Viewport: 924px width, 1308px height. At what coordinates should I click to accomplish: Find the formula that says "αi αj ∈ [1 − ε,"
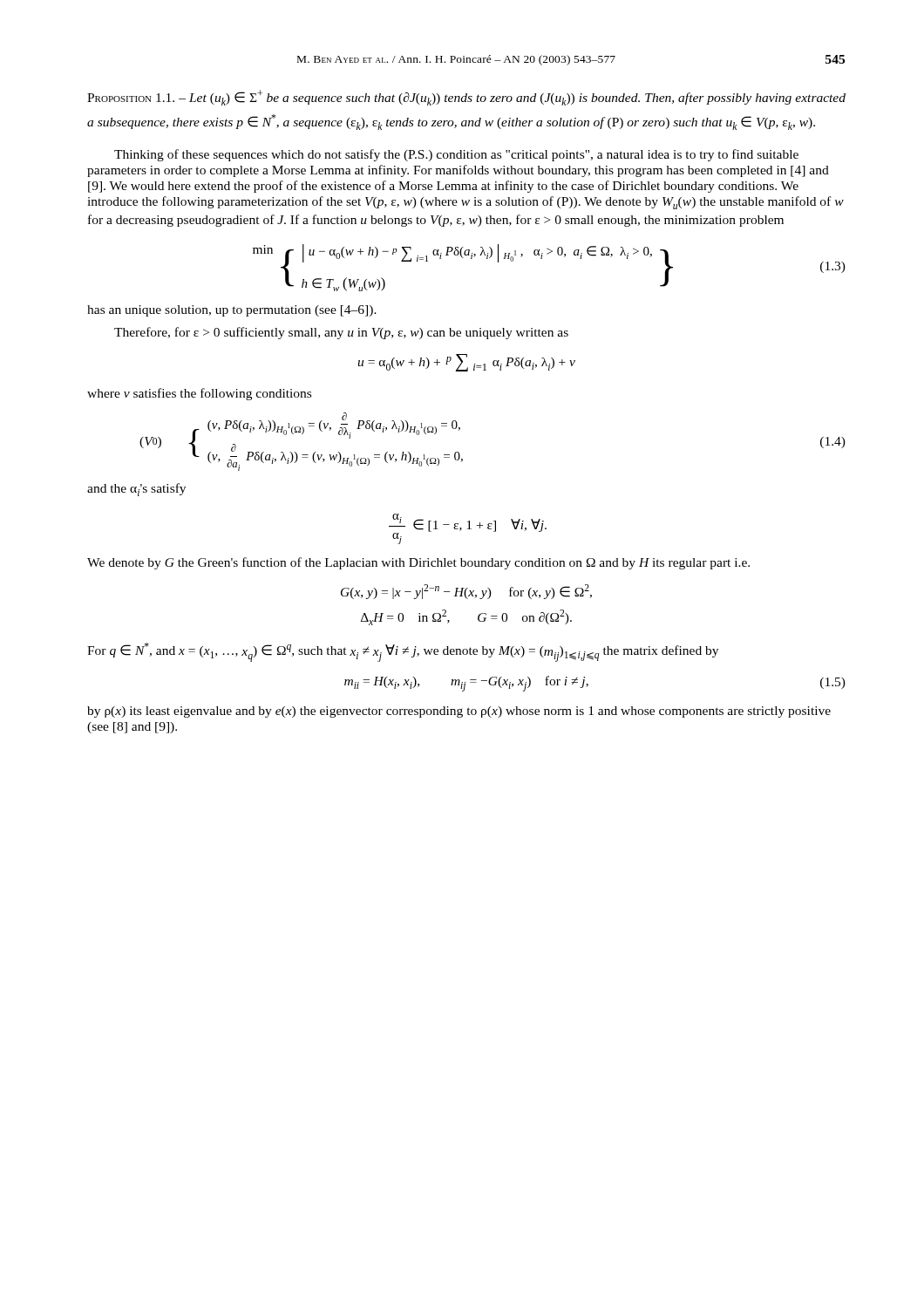click(x=468, y=526)
